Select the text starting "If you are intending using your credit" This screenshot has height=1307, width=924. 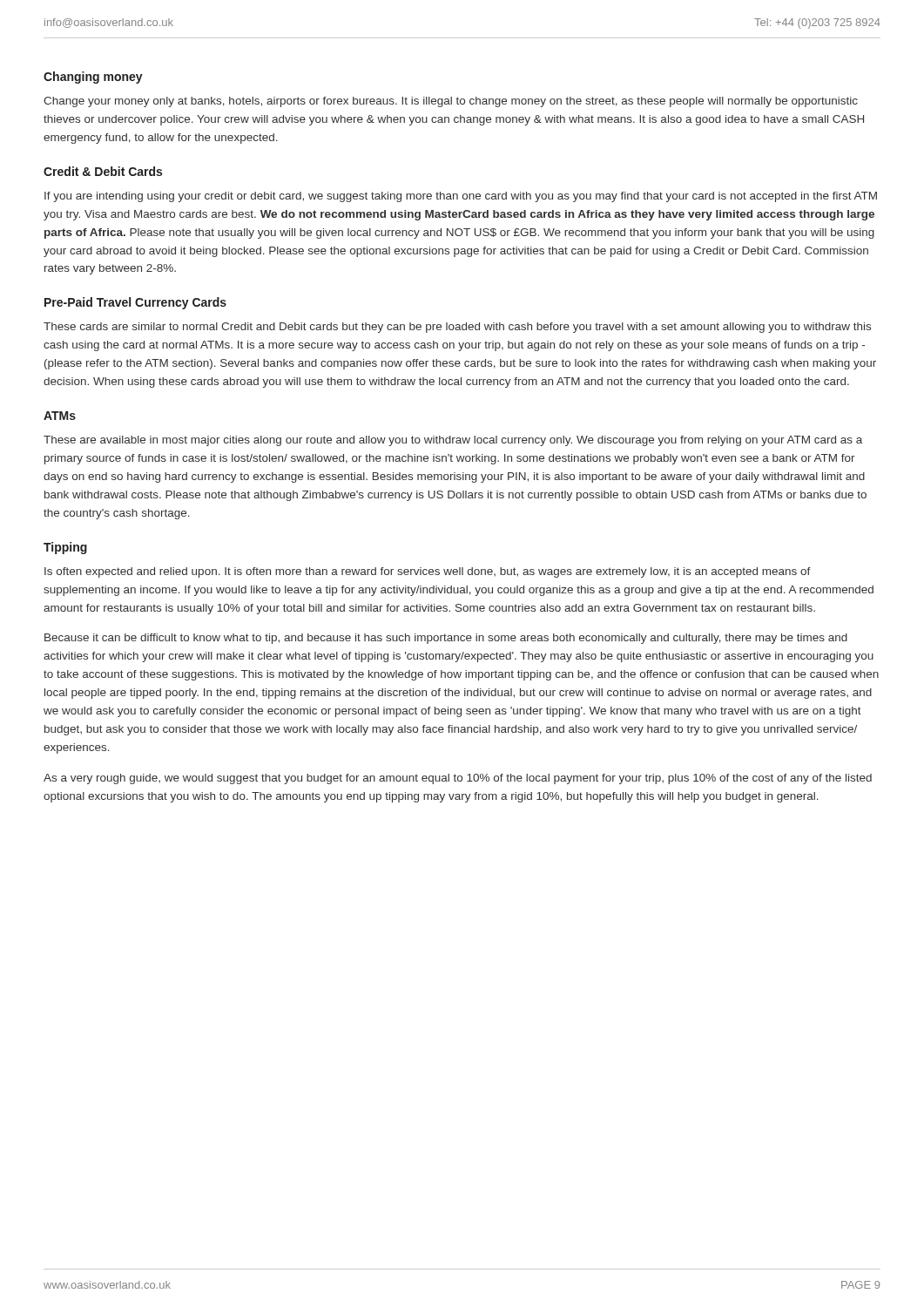[461, 232]
